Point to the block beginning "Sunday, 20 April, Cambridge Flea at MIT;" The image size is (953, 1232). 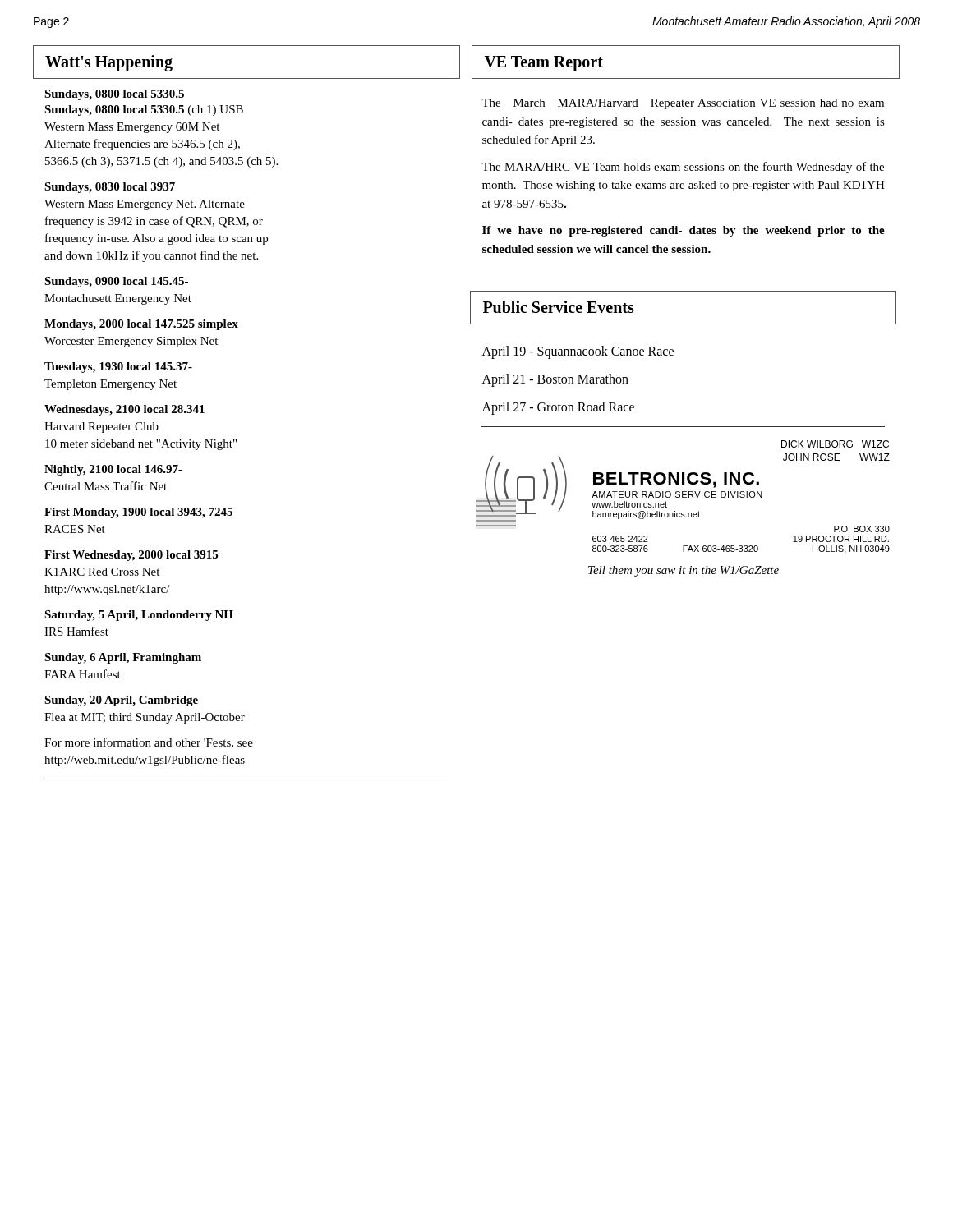[246, 709]
